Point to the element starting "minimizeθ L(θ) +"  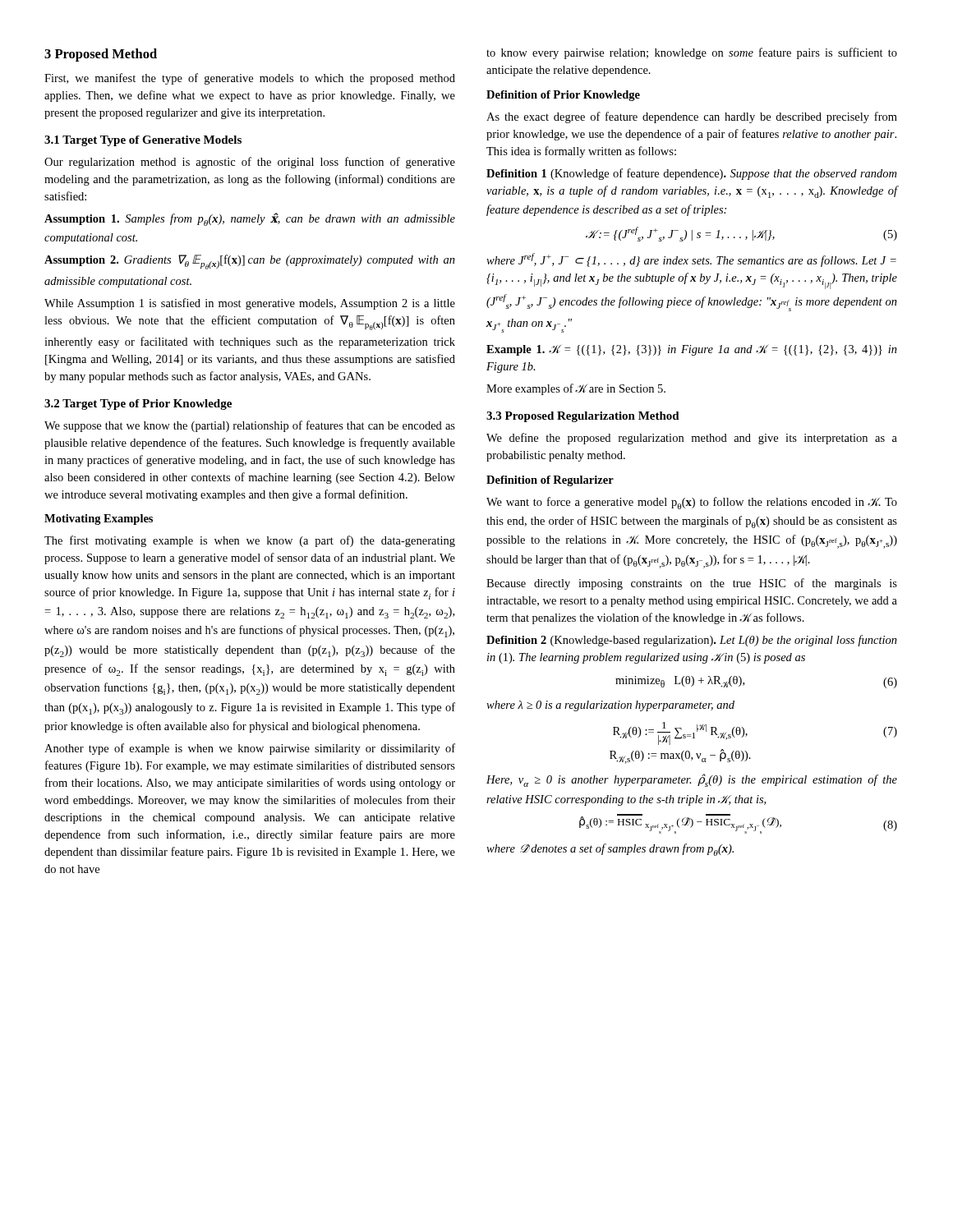click(x=692, y=682)
